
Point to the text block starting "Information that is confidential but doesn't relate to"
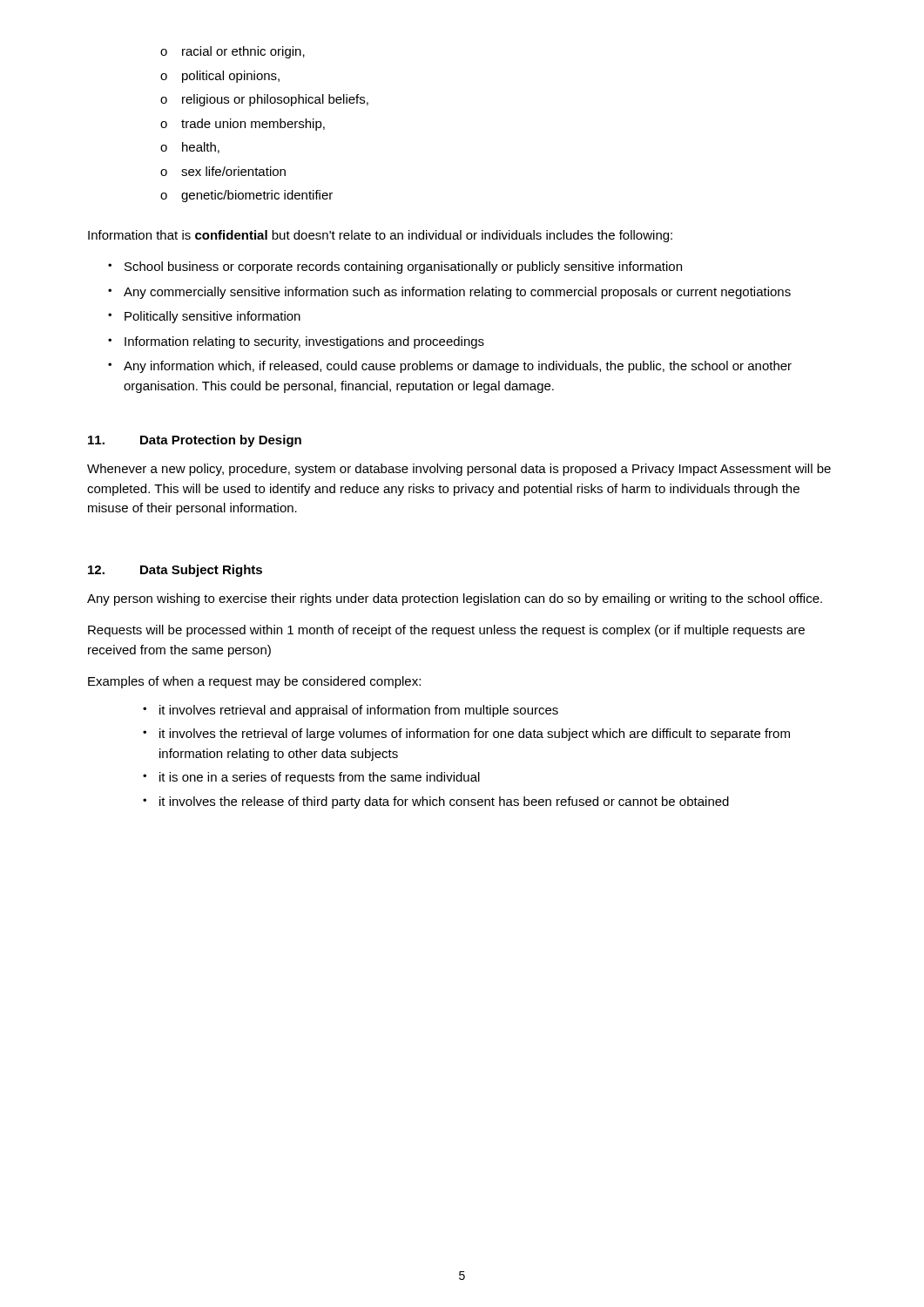[380, 234]
